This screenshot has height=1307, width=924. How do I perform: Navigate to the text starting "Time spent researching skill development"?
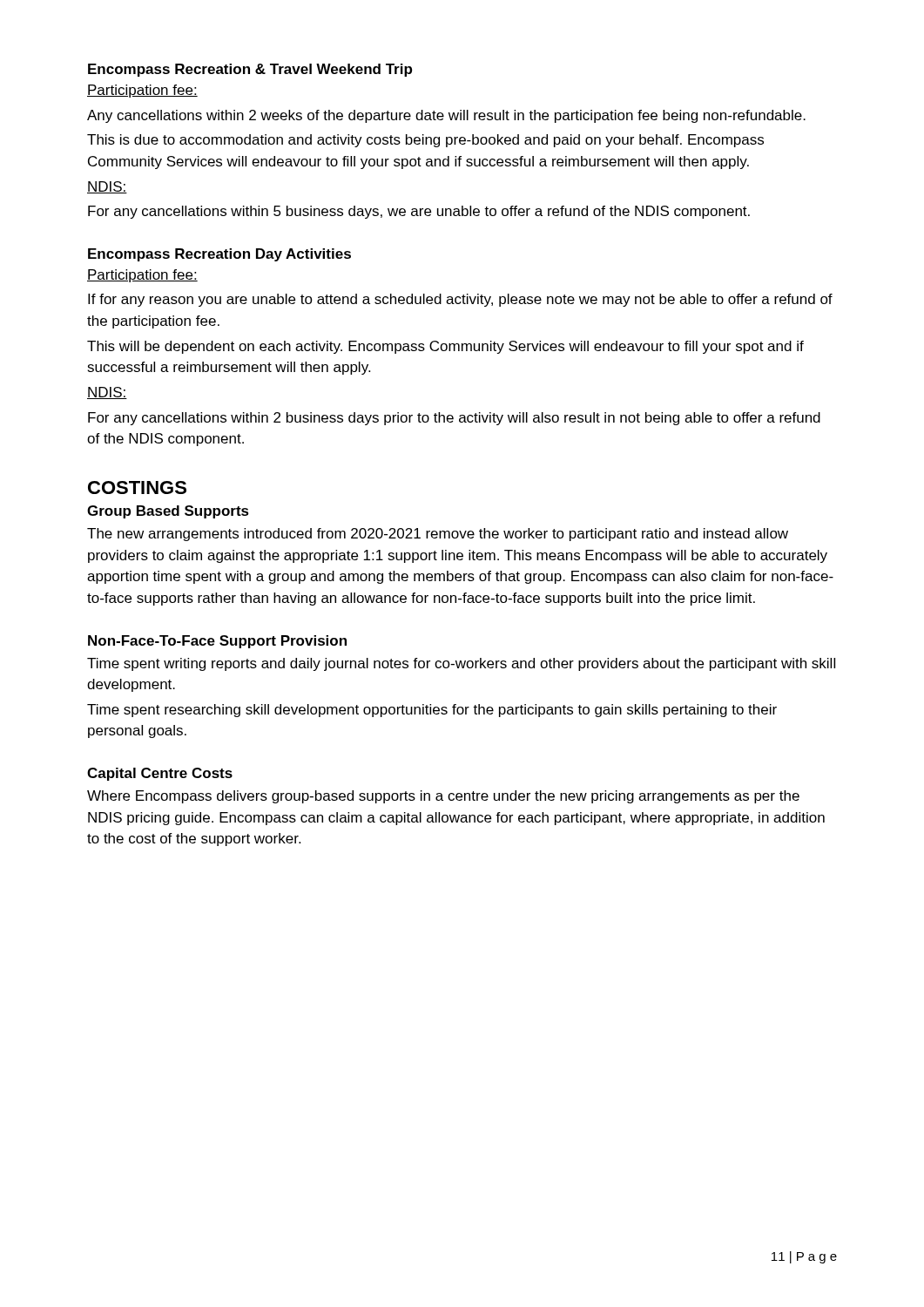click(x=432, y=720)
